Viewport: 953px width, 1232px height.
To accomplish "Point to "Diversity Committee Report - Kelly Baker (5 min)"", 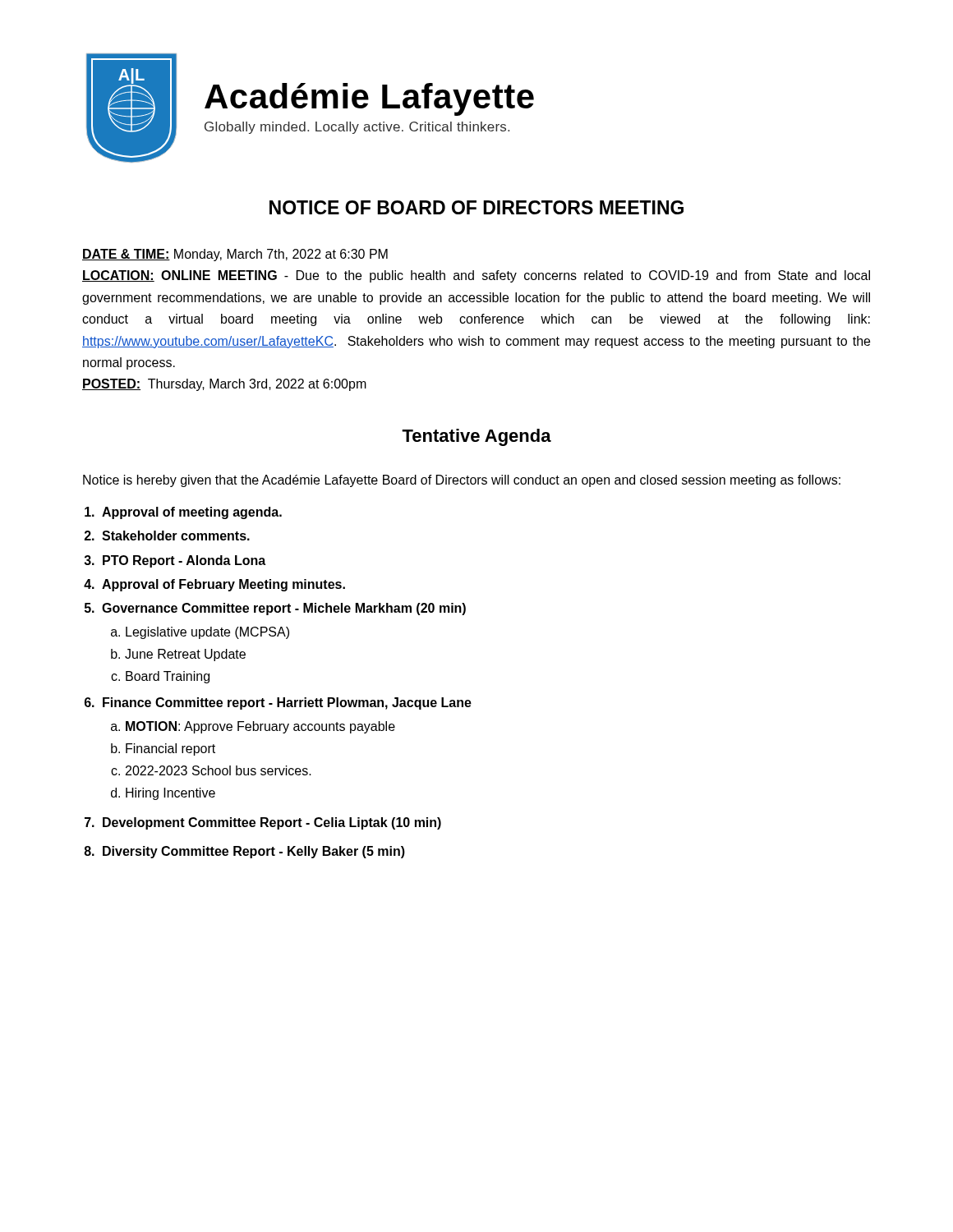I will pyautogui.click(x=253, y=851).
